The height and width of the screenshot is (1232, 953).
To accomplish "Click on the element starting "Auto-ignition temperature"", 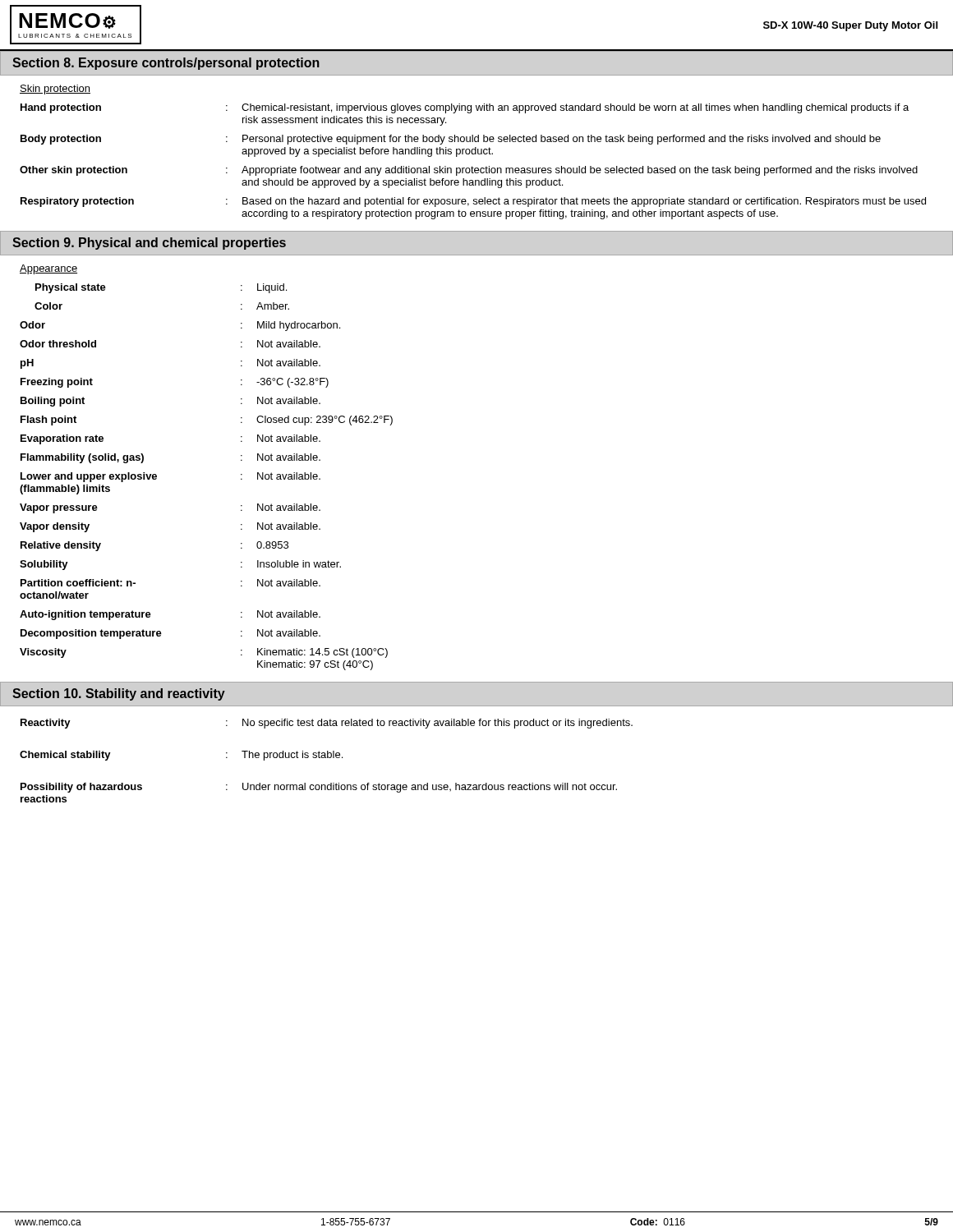I will pos(85,614).
